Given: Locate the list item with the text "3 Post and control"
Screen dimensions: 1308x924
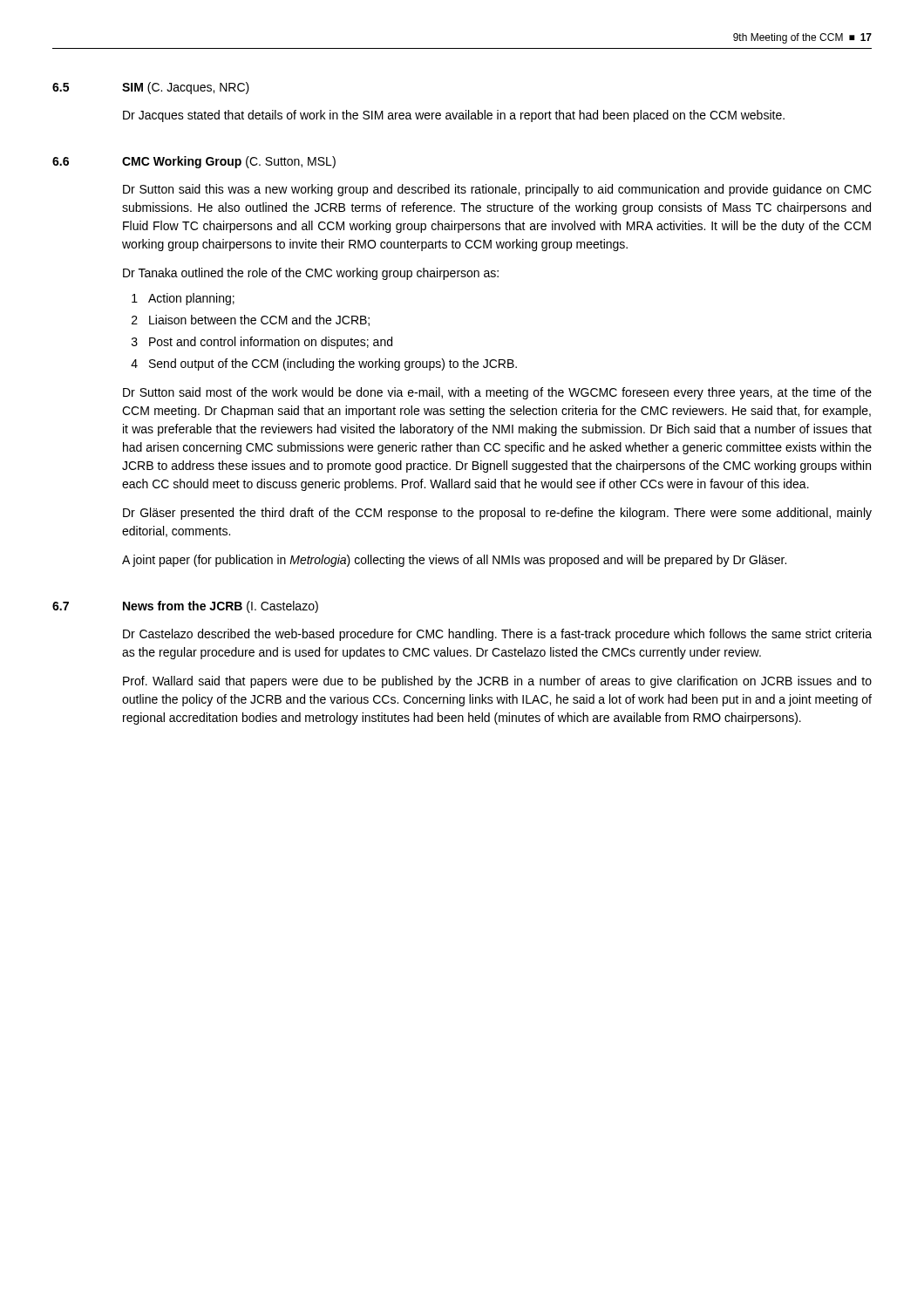Looking at the screenshot, I should [262, 343].
